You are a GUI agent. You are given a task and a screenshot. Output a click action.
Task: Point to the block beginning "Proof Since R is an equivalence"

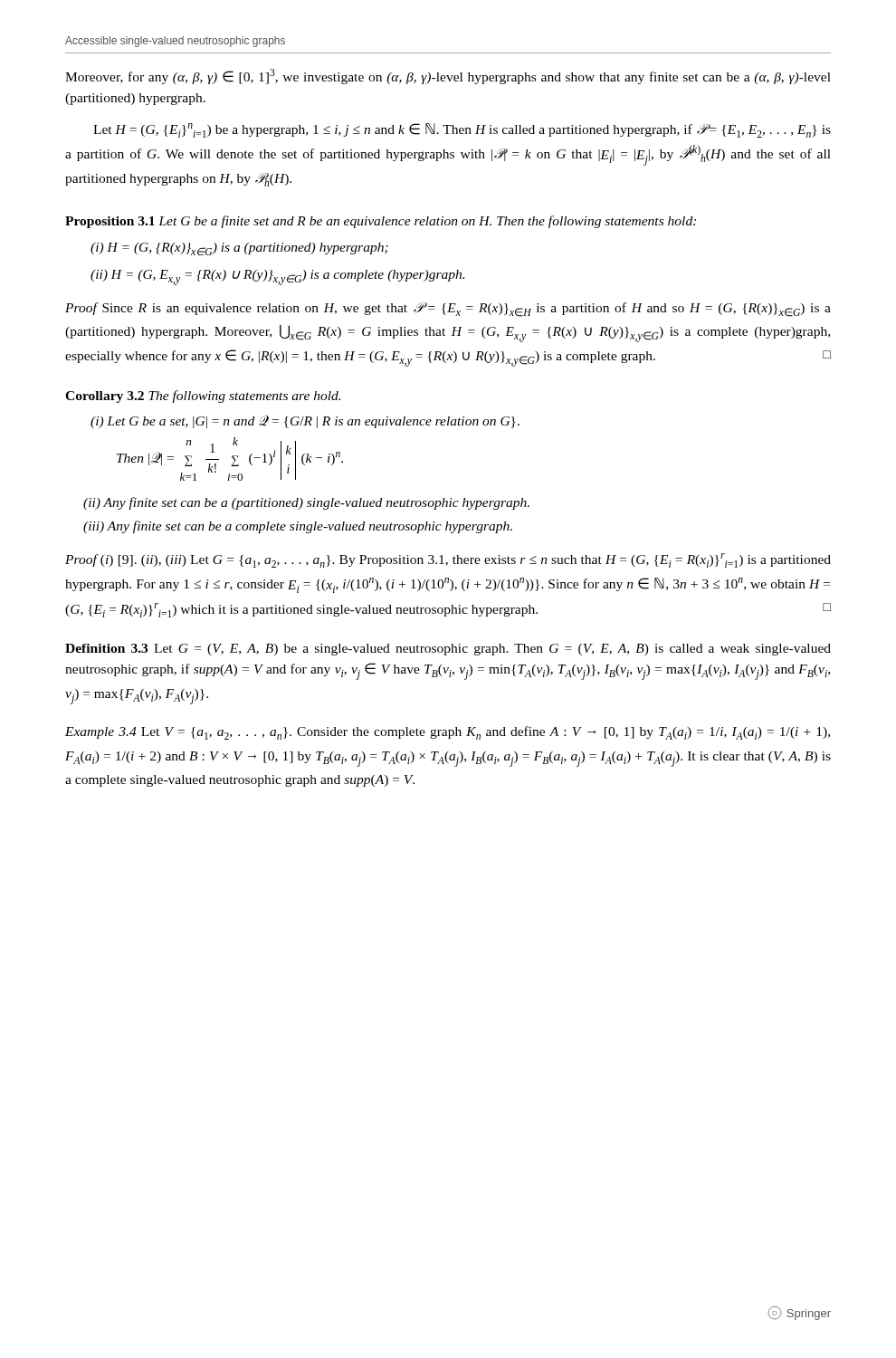coord(448,333)
